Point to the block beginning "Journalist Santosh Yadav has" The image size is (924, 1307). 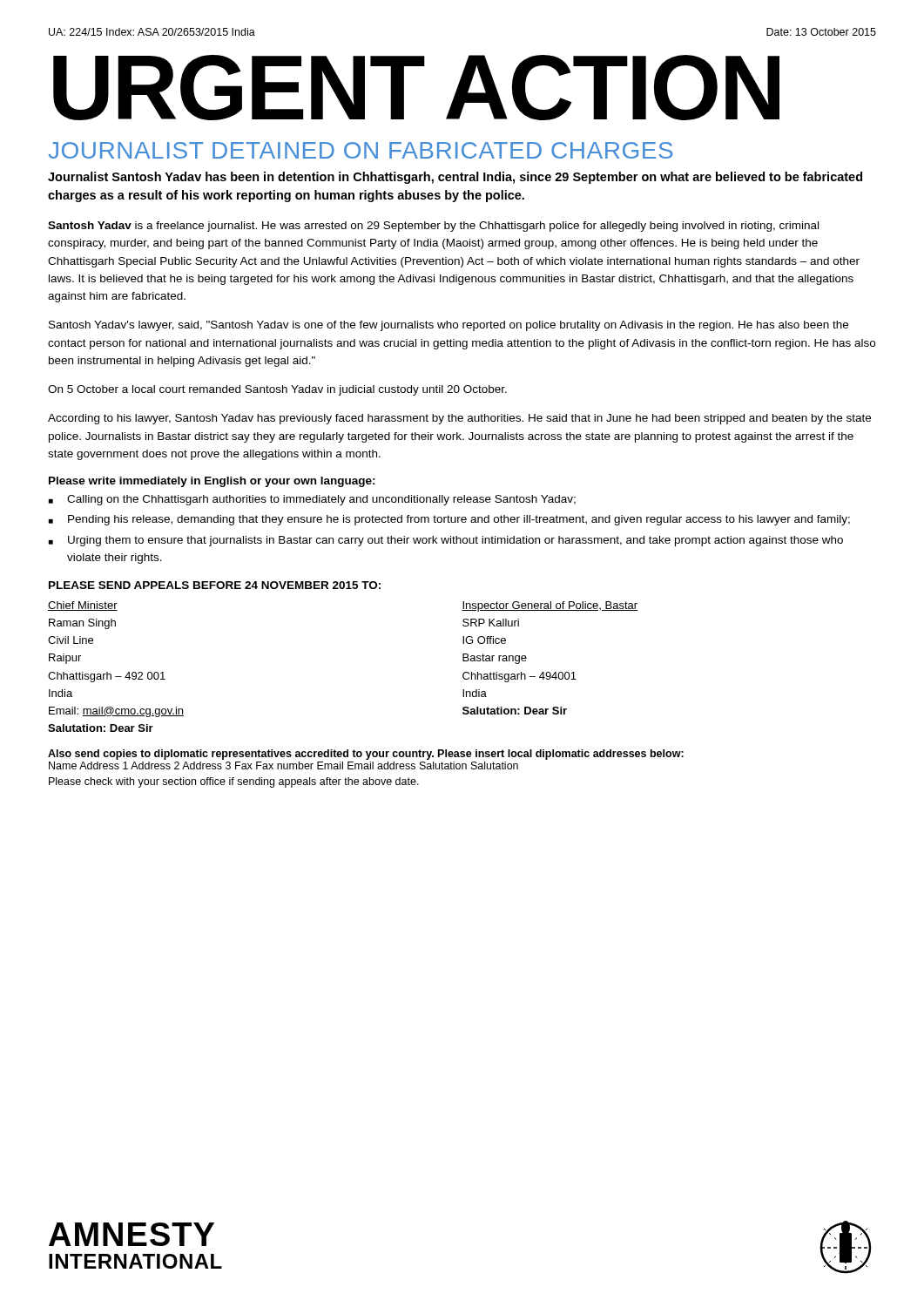pos(455,186)
